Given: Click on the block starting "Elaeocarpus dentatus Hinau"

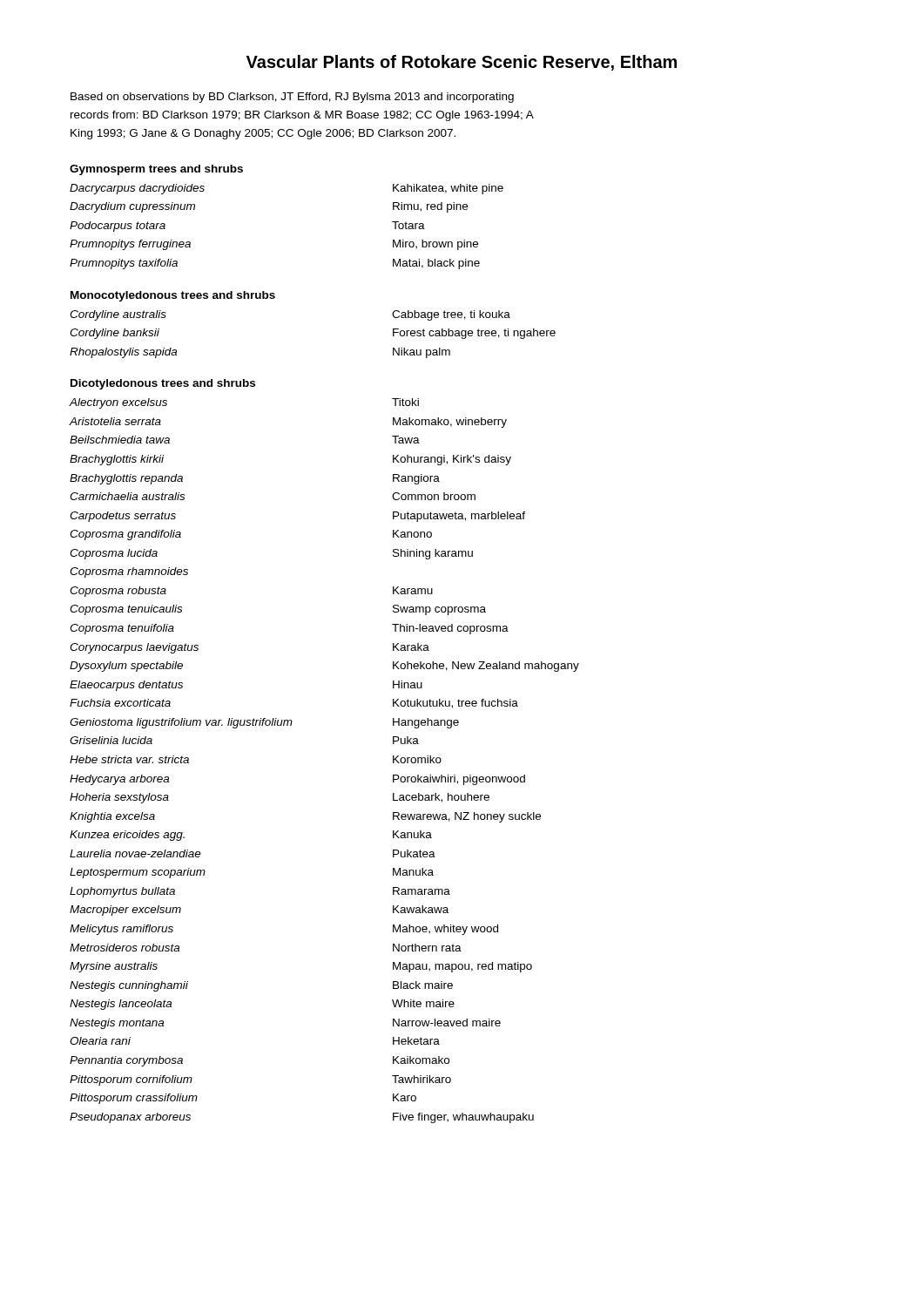Looking at the screenshot, I should click(x=123, y=685).
